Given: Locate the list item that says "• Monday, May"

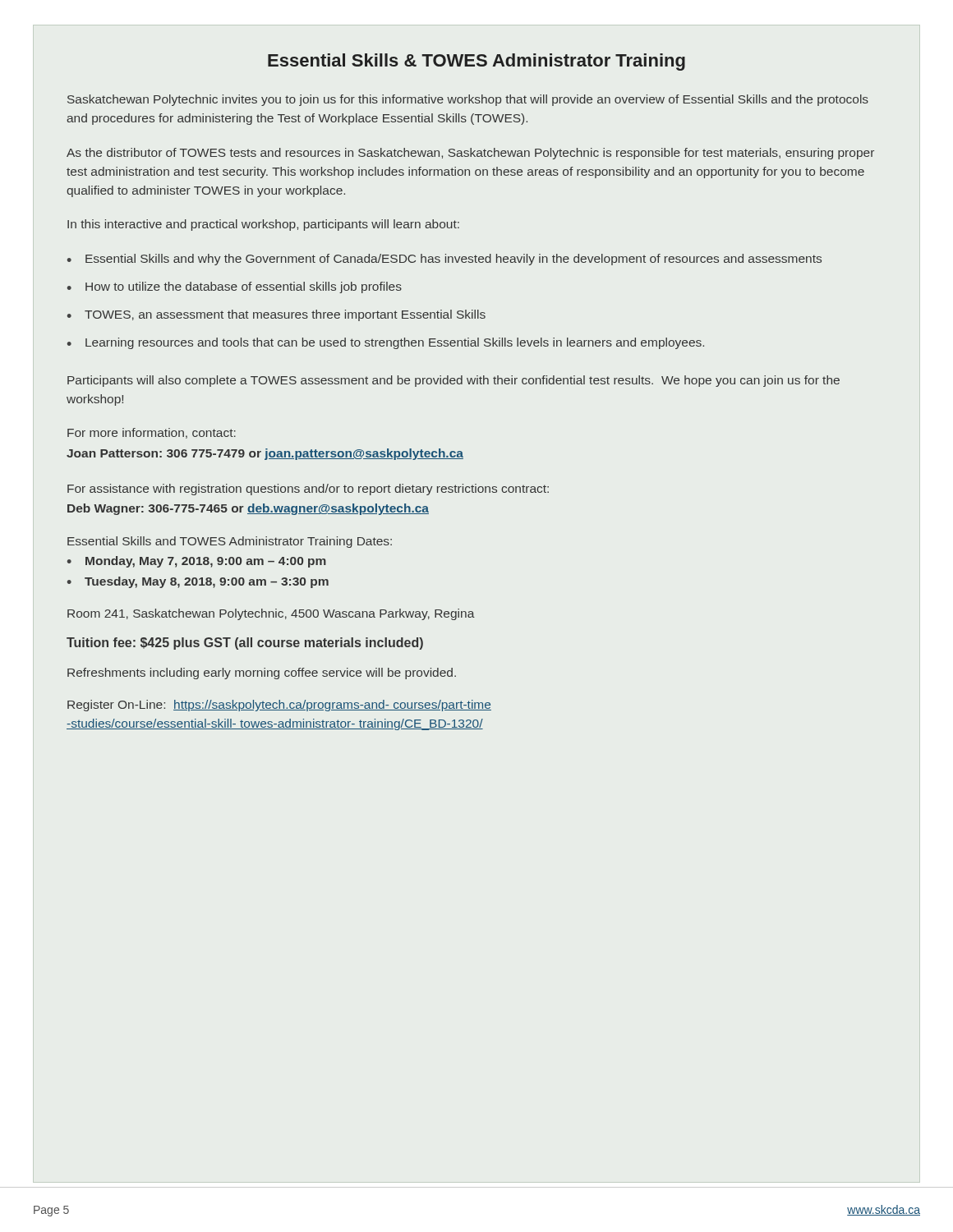Looking at the screenshot, I should tap(197, 562).
